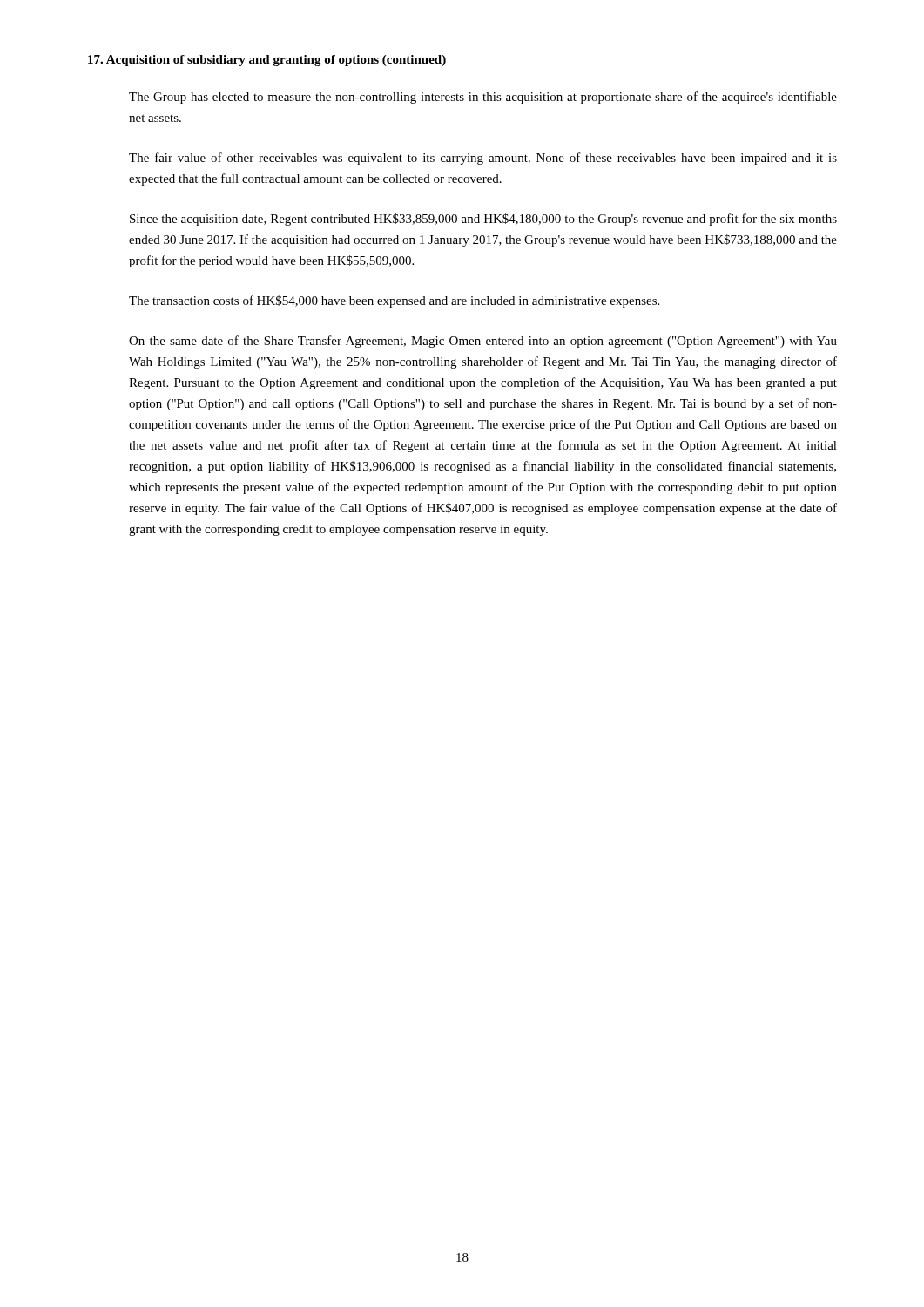
Task: Find the region starting "The fair value of"
Action: click(x=483, y=168)
